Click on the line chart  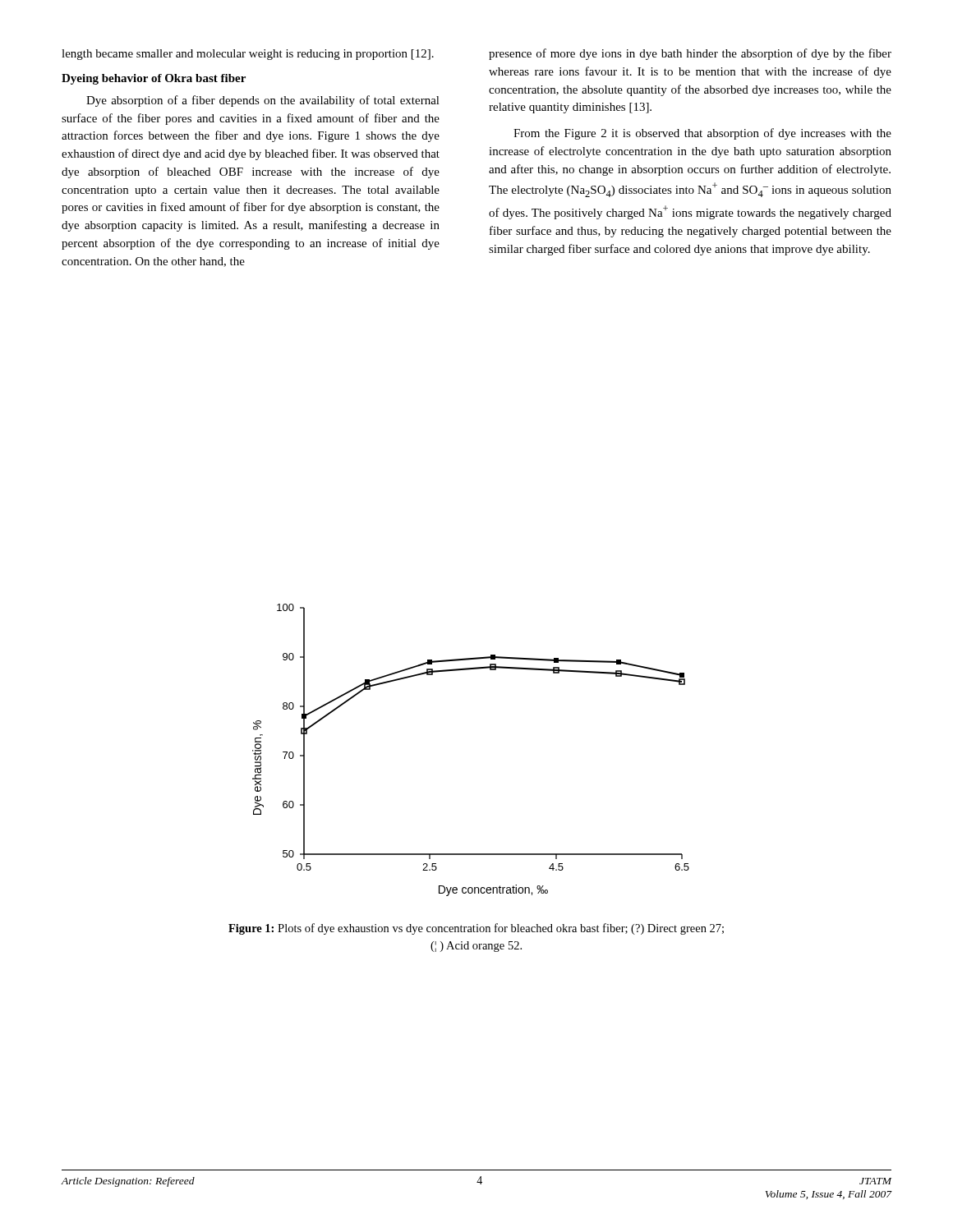tap(476, 749)
